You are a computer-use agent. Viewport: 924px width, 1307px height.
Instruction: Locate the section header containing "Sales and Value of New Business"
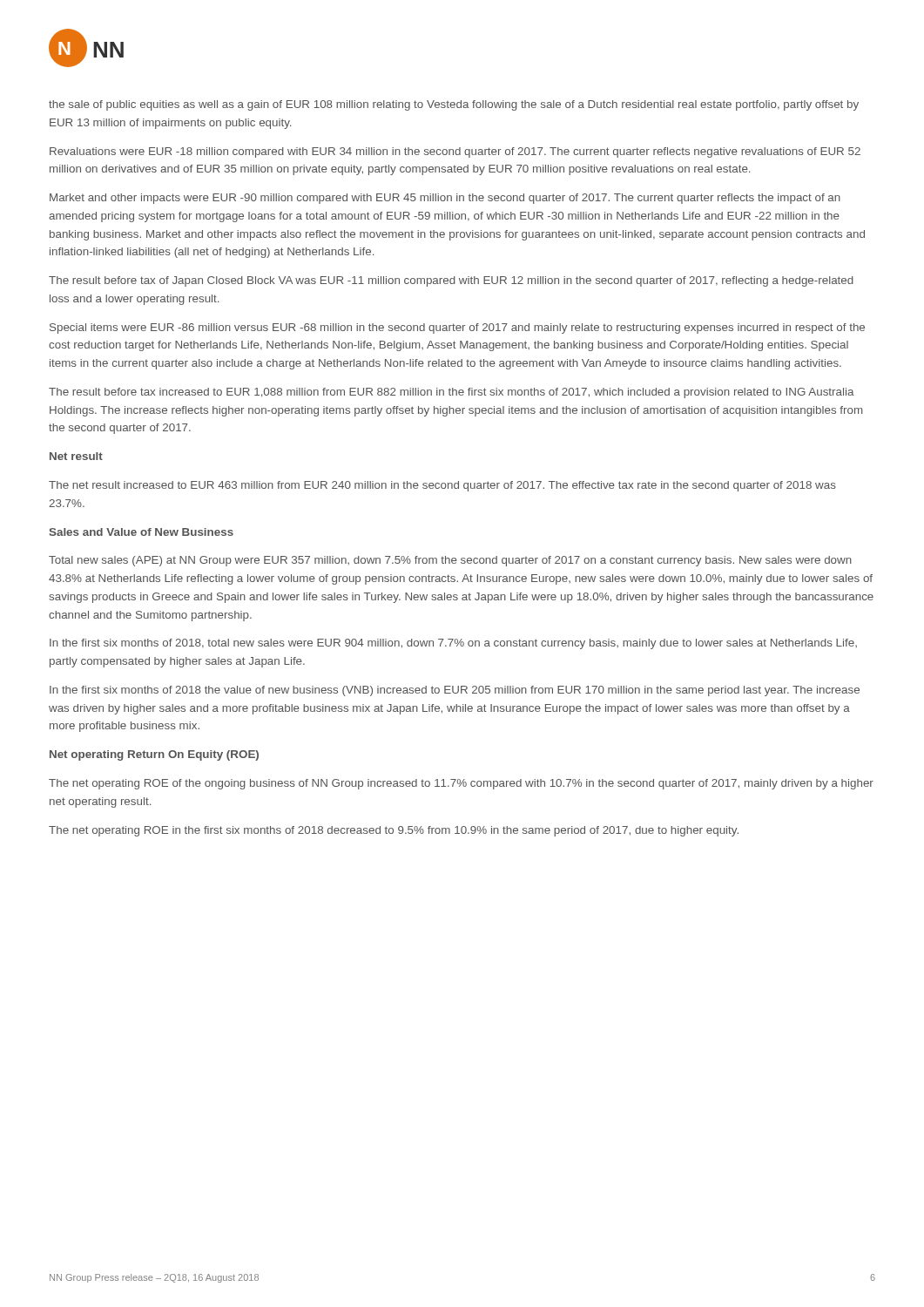click(x=141, y=532)
